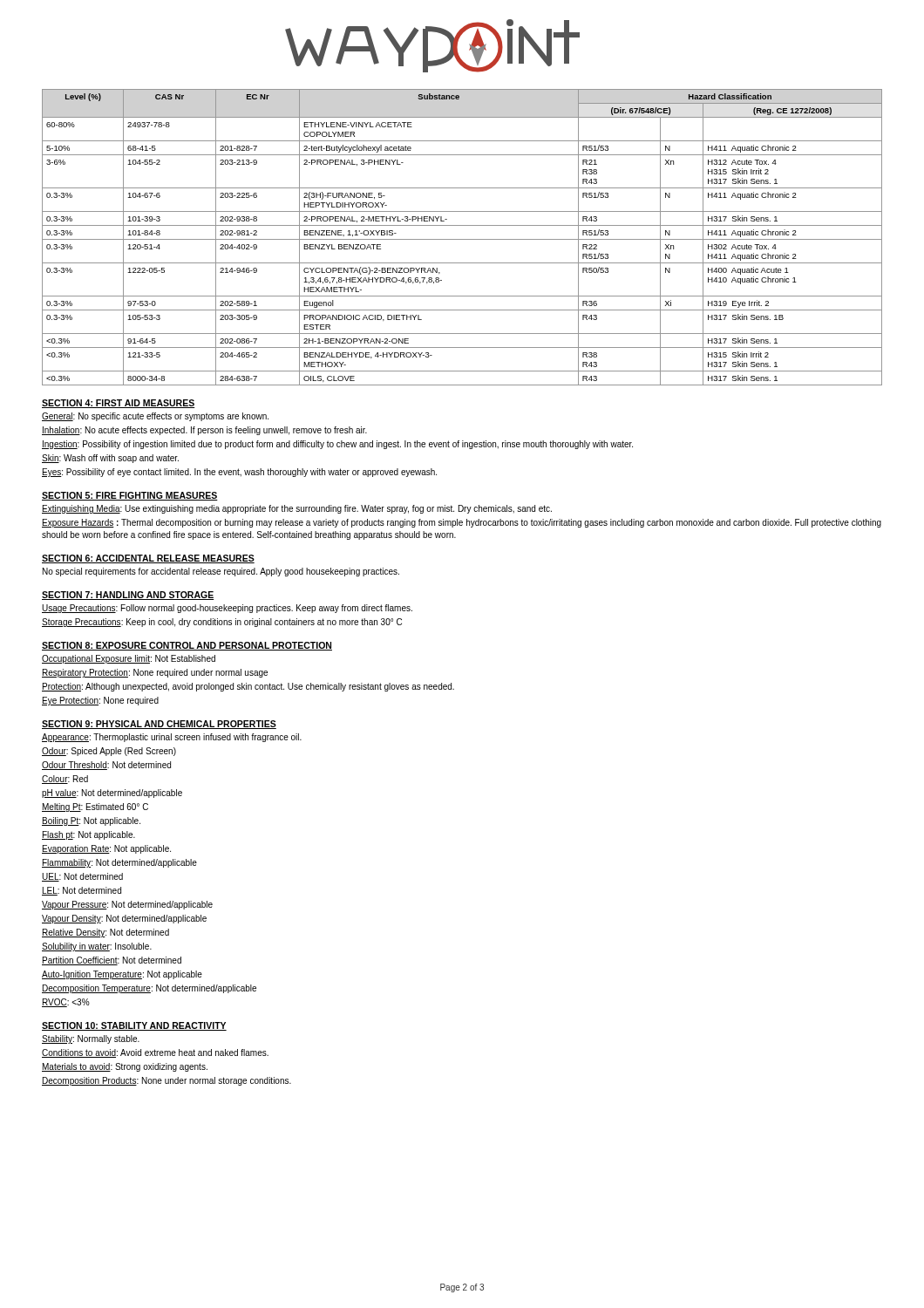Find the logo
The width and height of the screenshot is (924, 1308).
coord(462,44)
